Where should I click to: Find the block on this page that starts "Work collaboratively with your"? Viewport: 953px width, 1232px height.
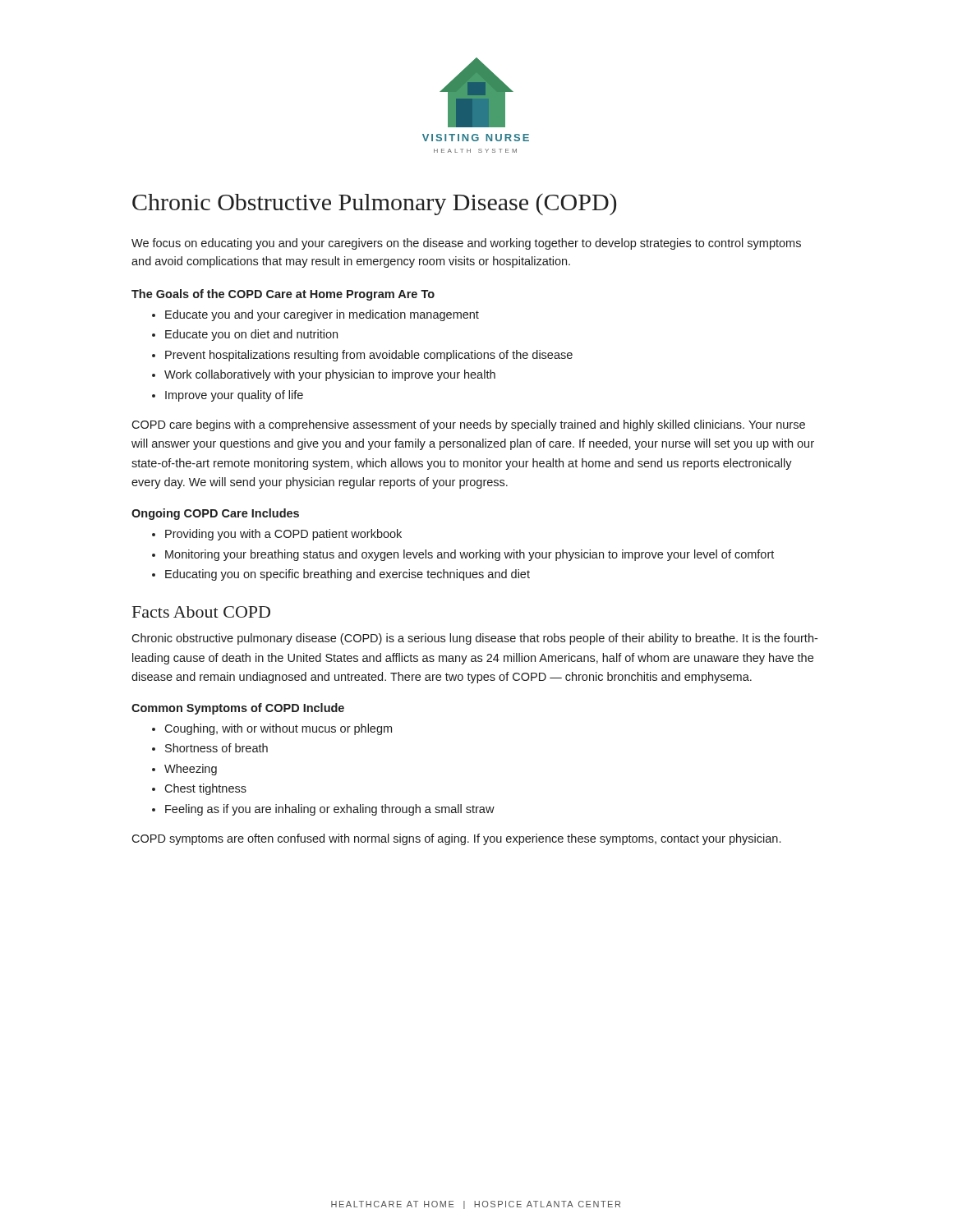[330, 375]
